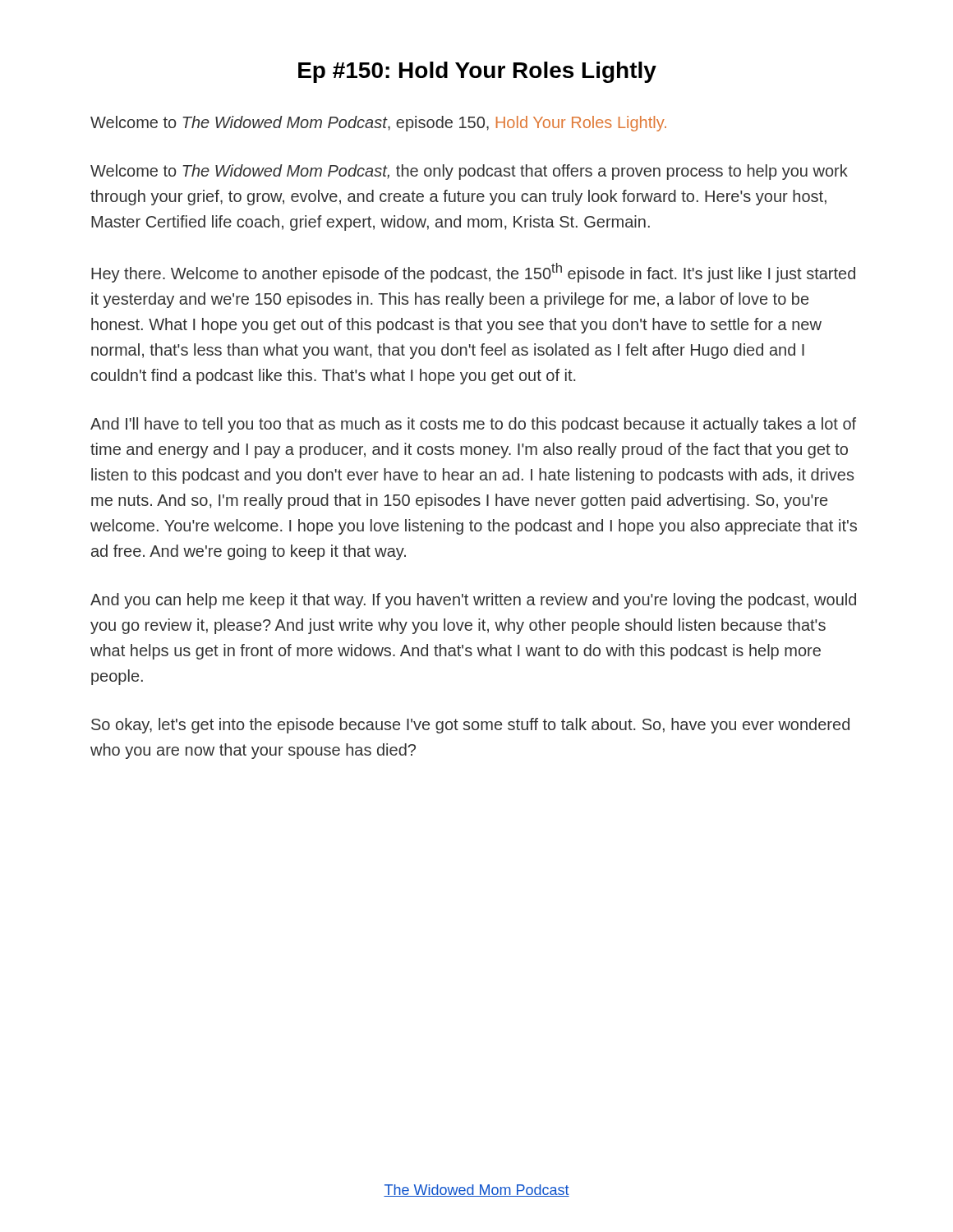Point to the title beginning "Ep #150: Hold Your"
Viewport: 953px width, 1232px height.
(476, 70)
